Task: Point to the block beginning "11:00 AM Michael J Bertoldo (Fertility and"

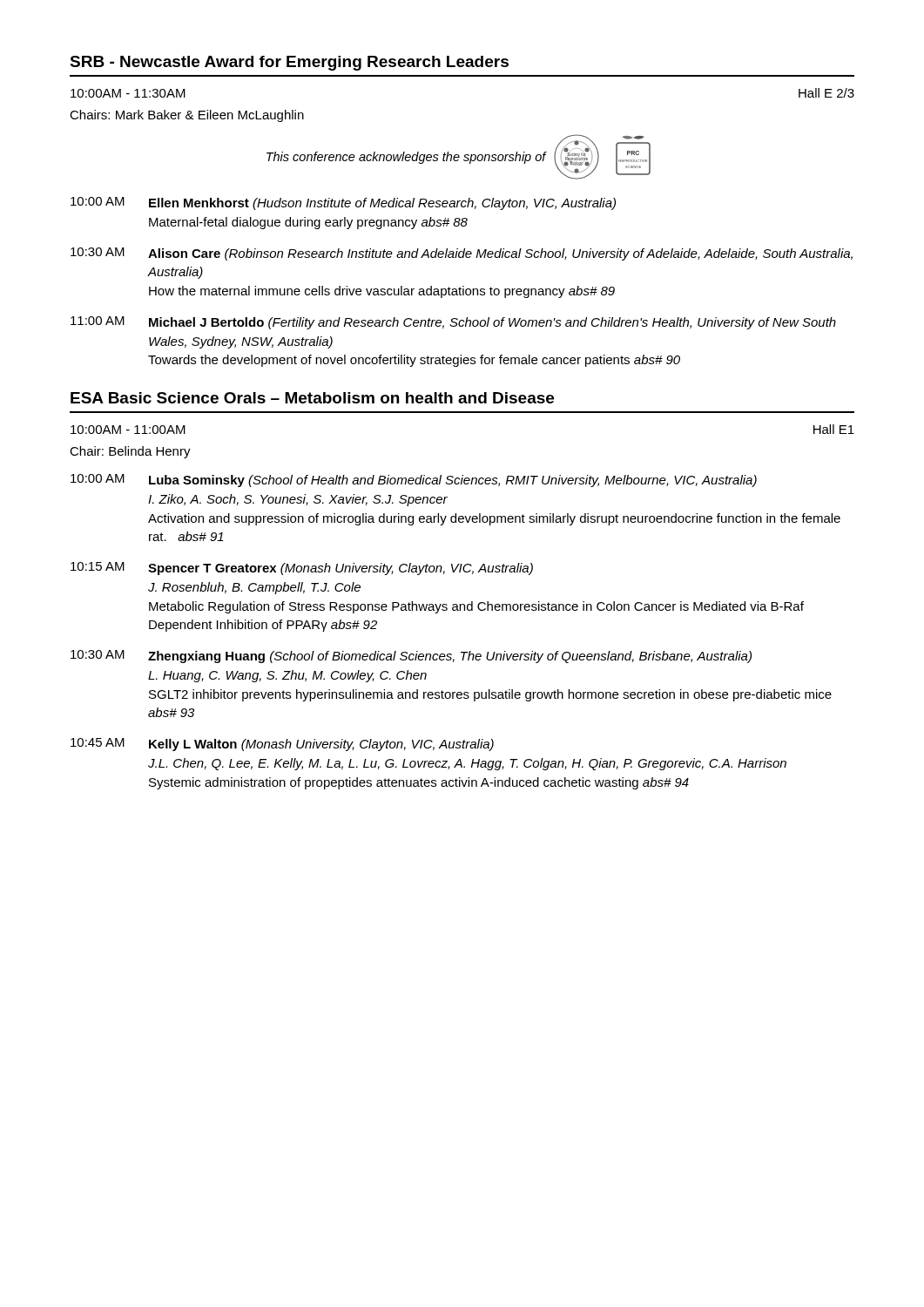Action: tap(453, 323)
